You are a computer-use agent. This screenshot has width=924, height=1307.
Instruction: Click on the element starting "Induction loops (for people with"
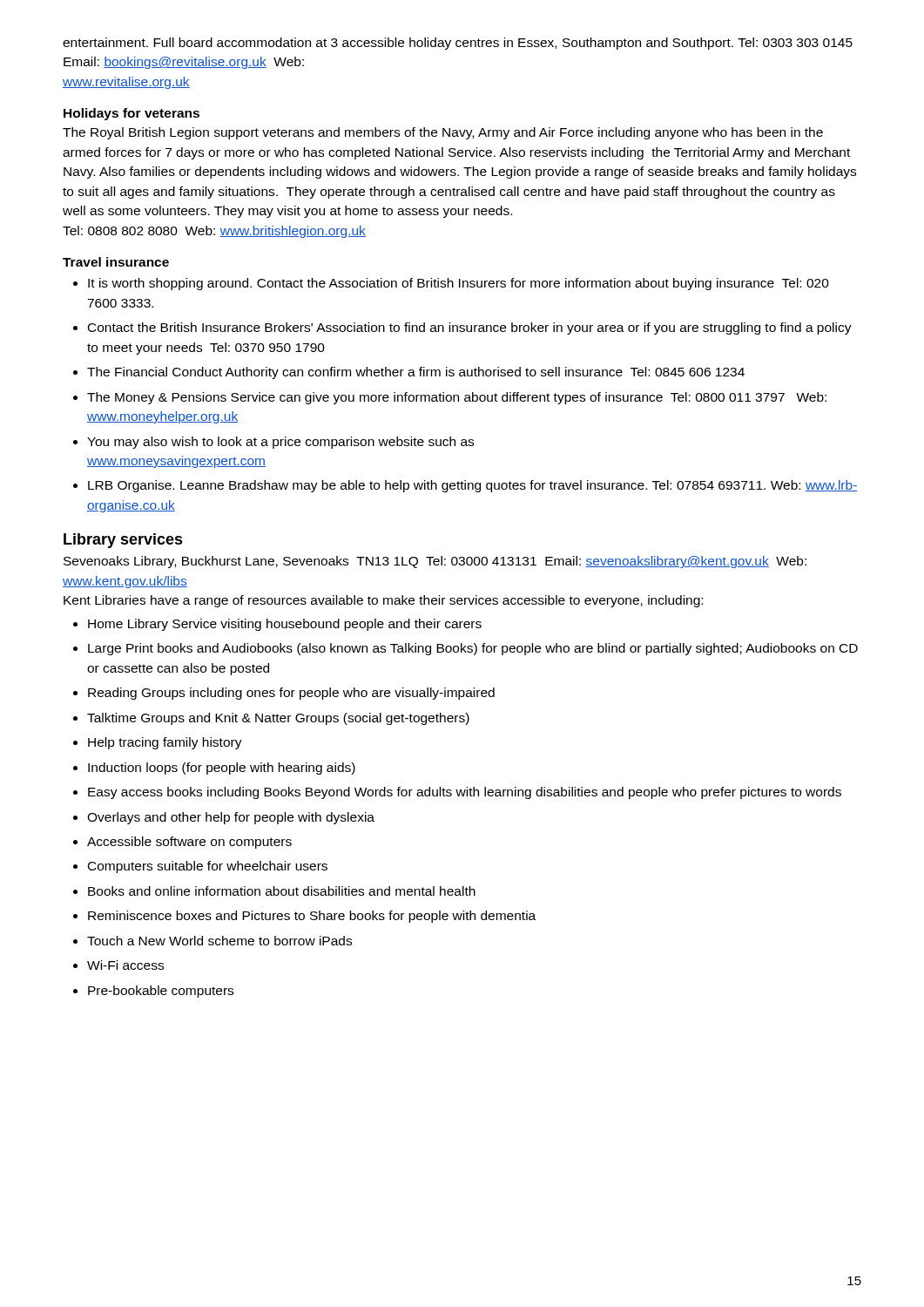click(x=221, y=767)
